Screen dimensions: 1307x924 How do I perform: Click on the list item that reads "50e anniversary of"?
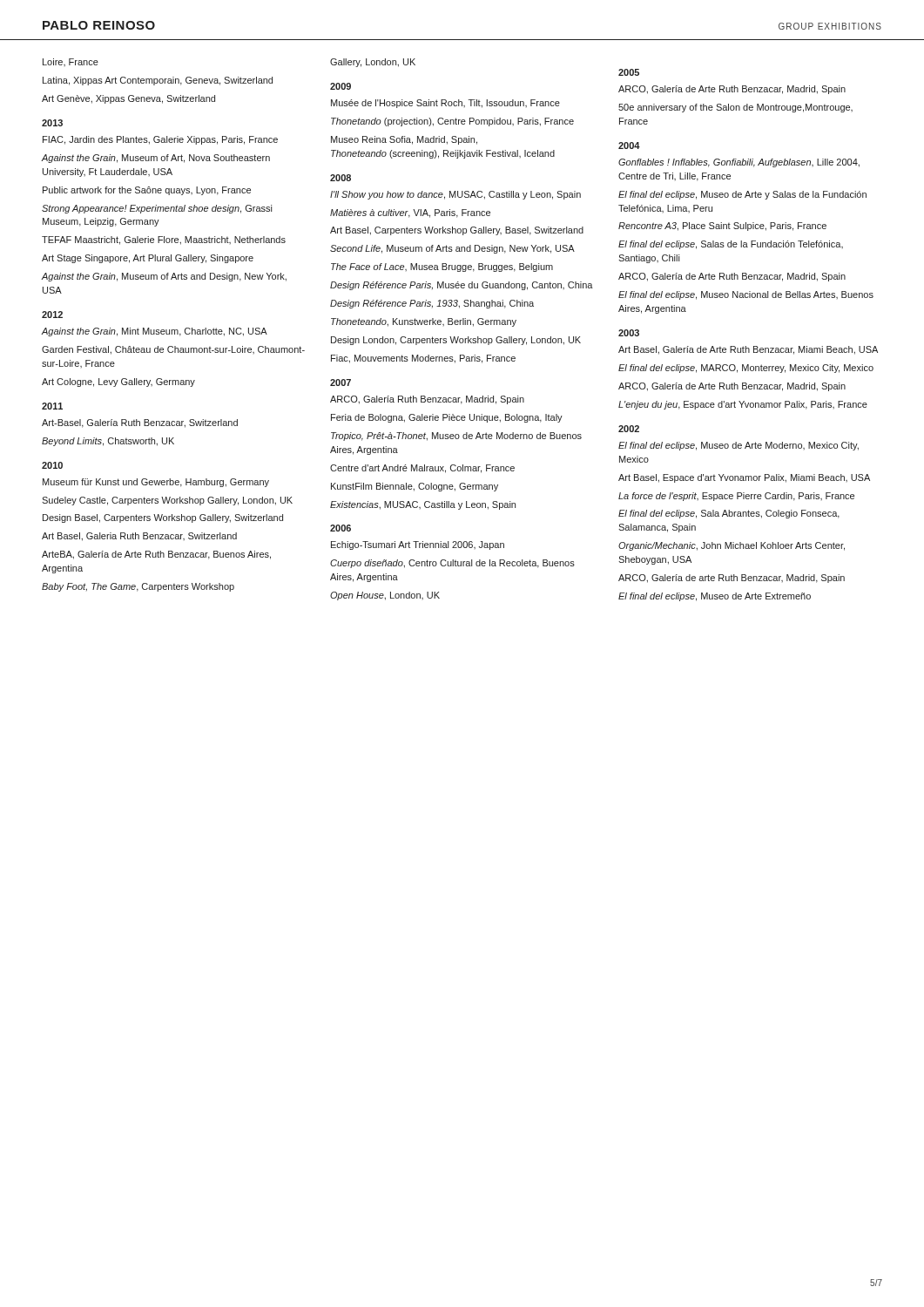click(x=736, y=114)
